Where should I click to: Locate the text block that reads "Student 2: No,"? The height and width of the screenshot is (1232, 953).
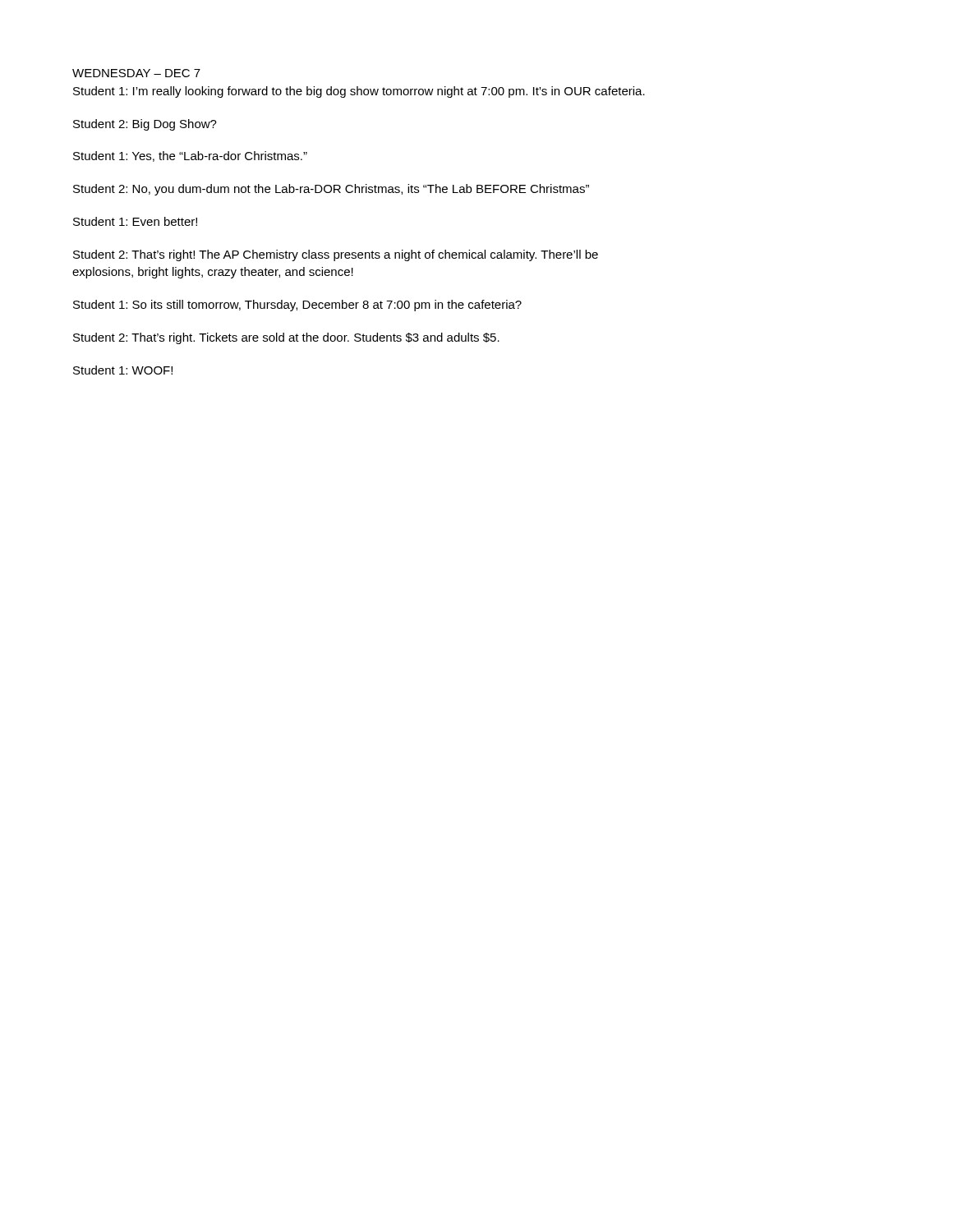click(x=331, y=188)
